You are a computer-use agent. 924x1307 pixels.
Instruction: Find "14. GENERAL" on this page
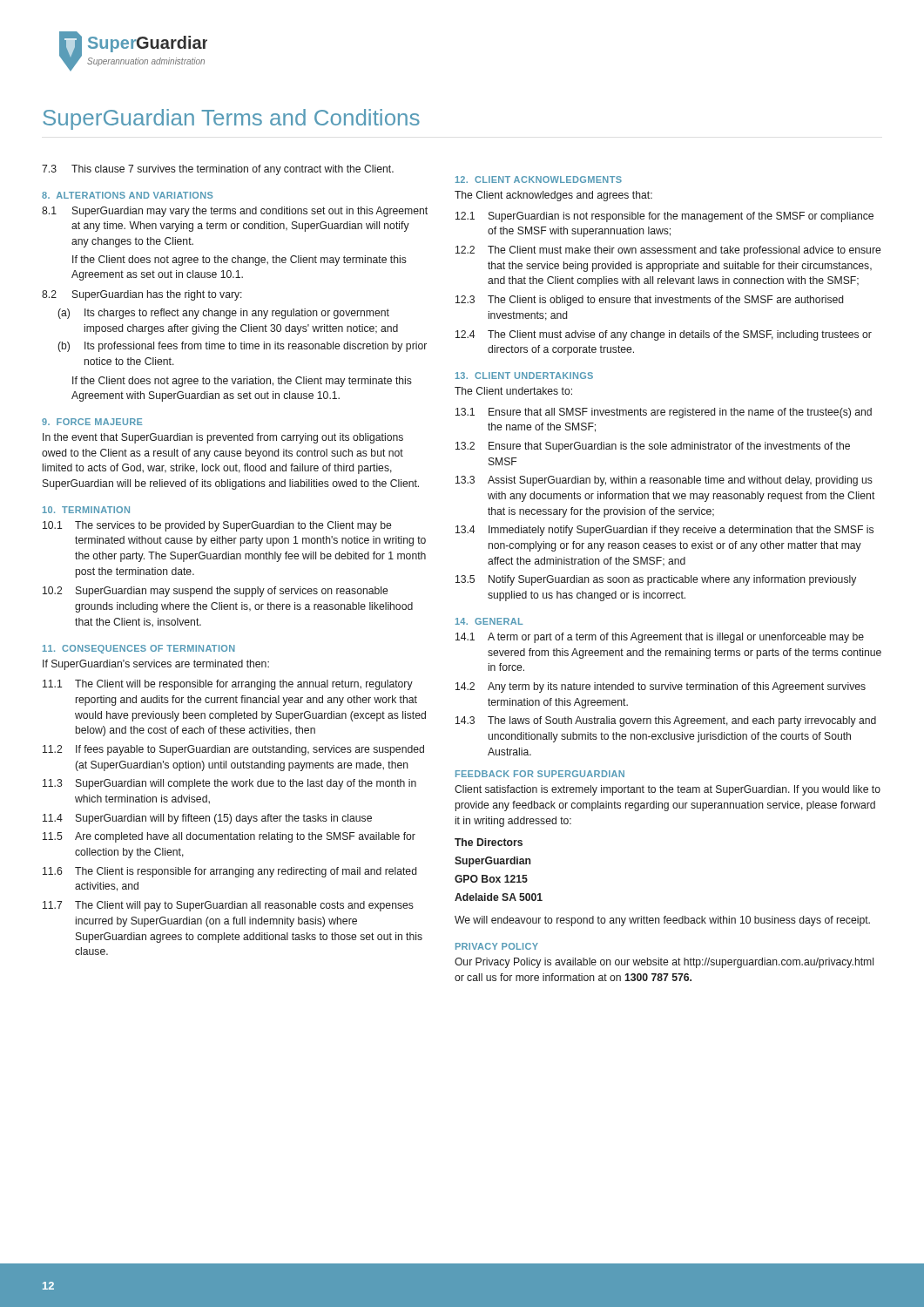click(489, 621)
